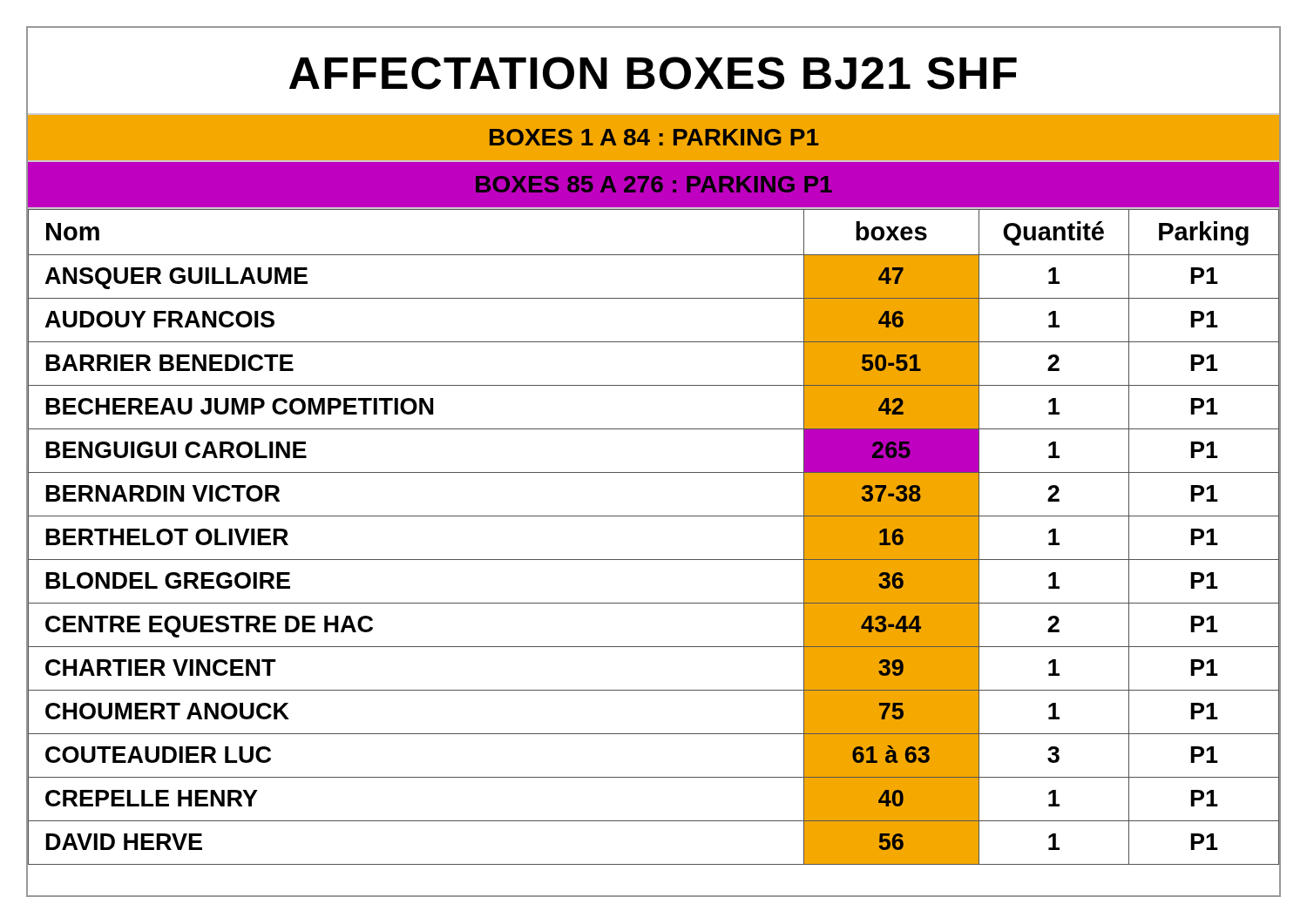Click on the text starting "BOXES 1 A 84 :"
The height and width of the screenshot is (924, 1307).
[654, 137]
